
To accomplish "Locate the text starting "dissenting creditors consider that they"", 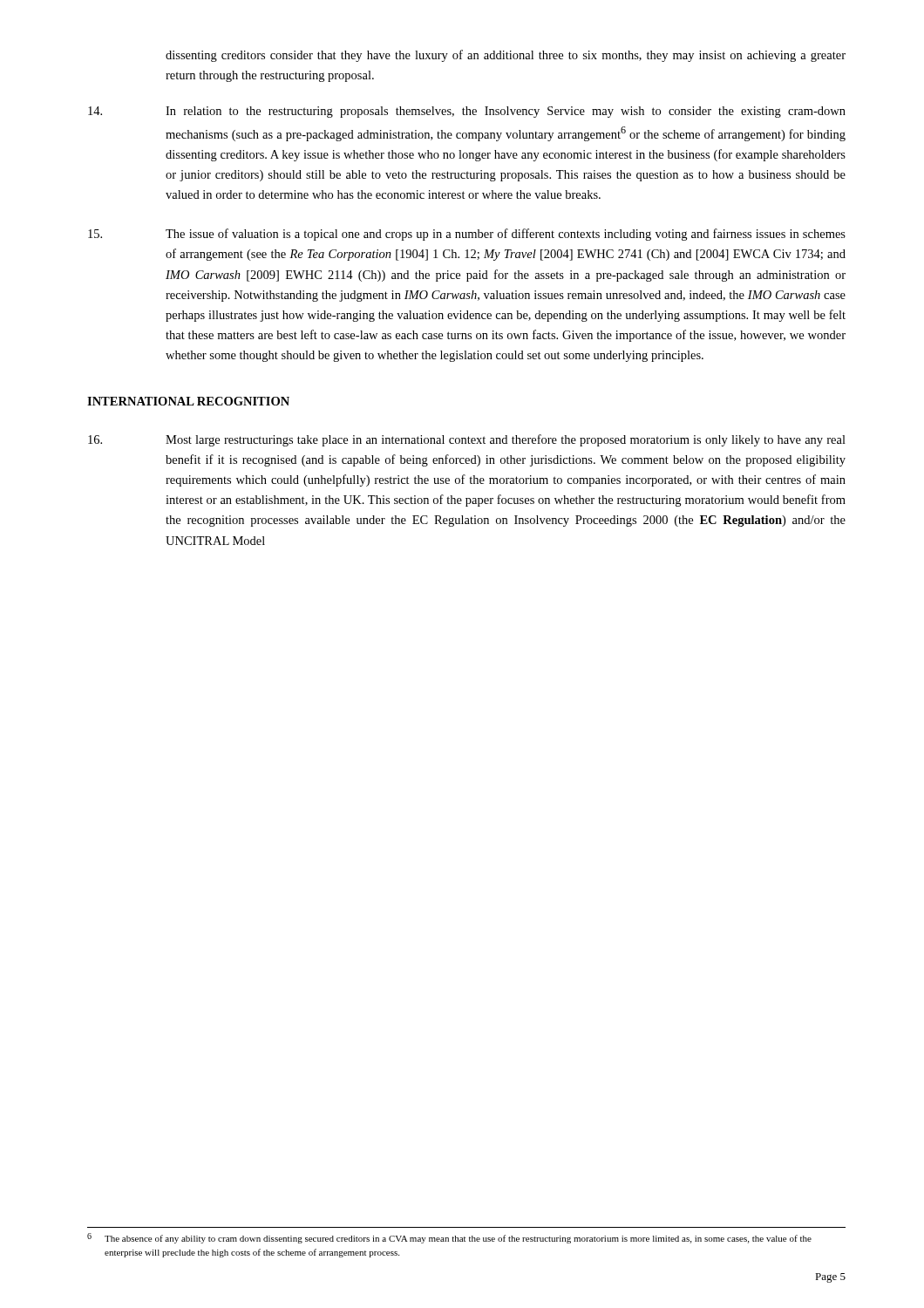I will [x=506, y=65].
